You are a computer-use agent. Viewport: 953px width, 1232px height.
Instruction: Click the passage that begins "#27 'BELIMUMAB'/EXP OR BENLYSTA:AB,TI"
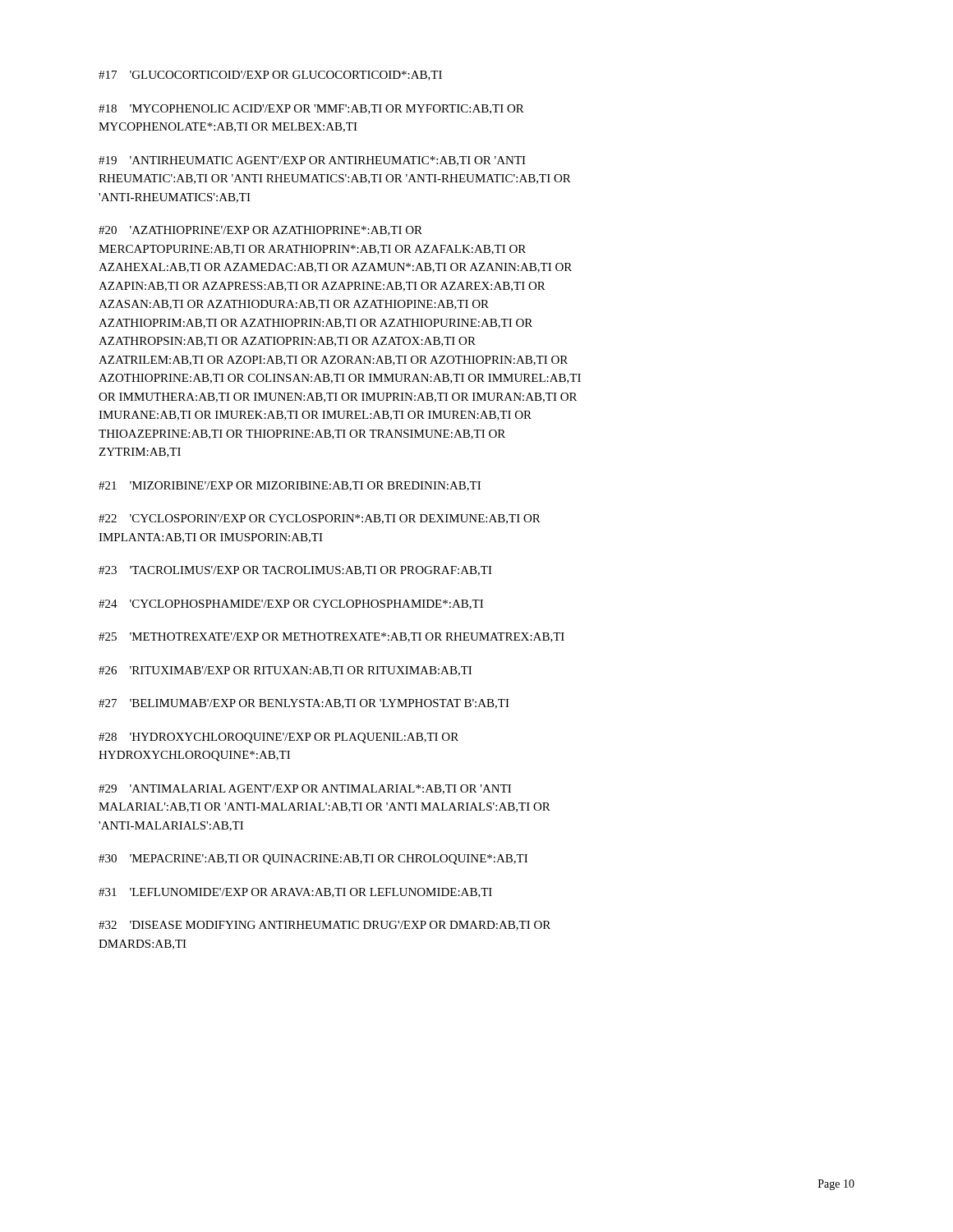304,703
